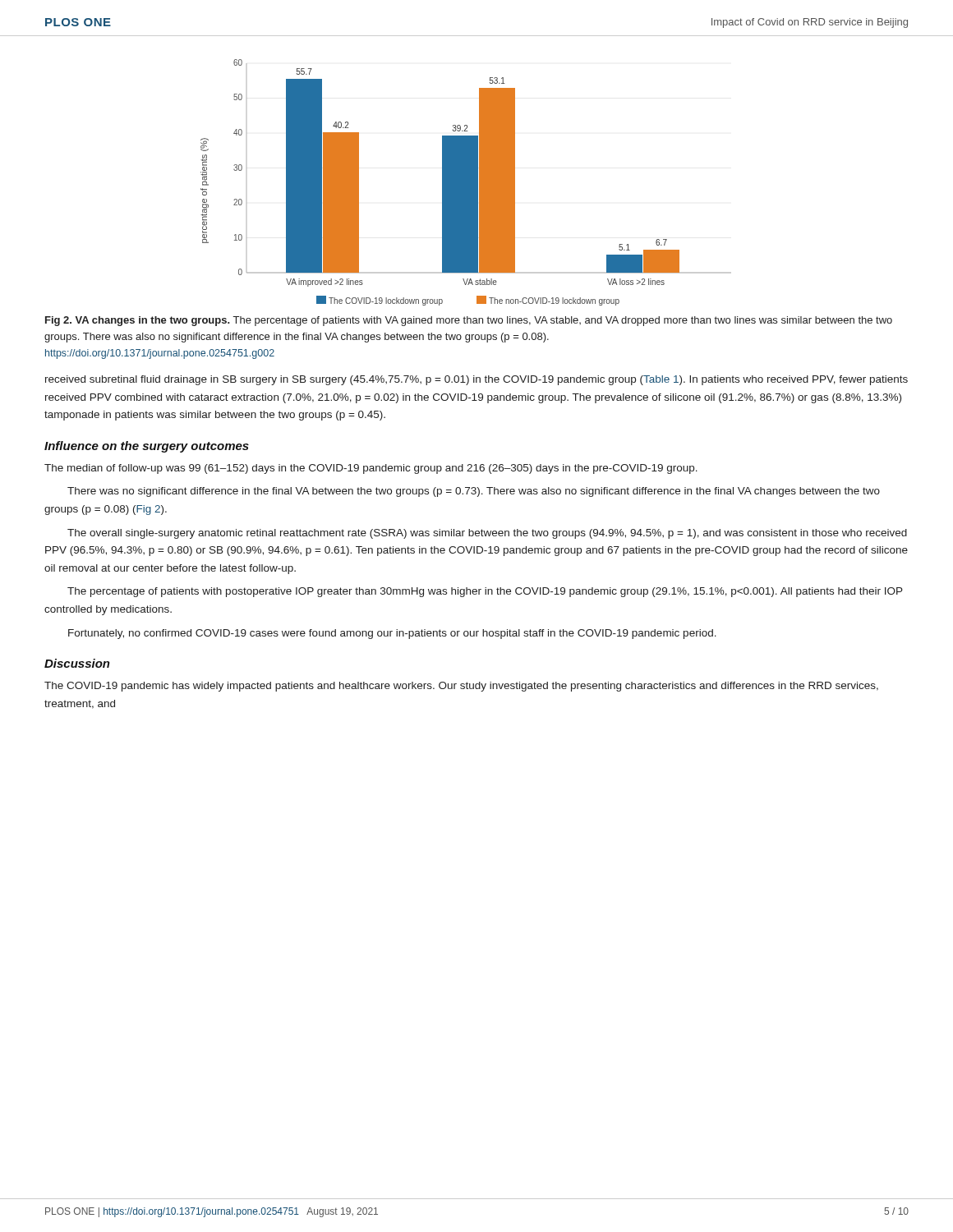
Task: Find "Influence on the surgery outcomes" on this page
Action: click(x=147, y=445)
